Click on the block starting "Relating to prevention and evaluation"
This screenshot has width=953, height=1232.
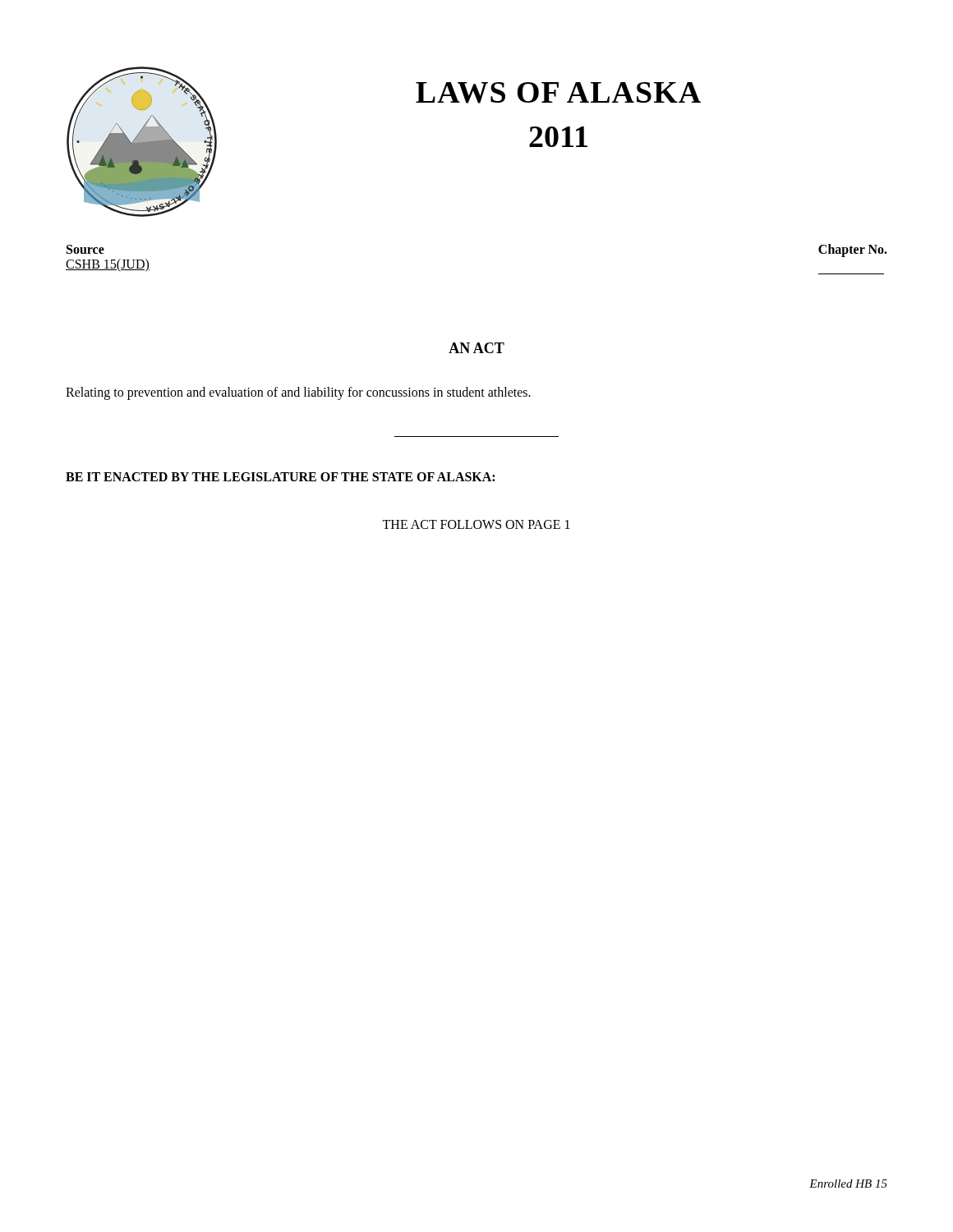pyautogui.click(x=298, y=392)
